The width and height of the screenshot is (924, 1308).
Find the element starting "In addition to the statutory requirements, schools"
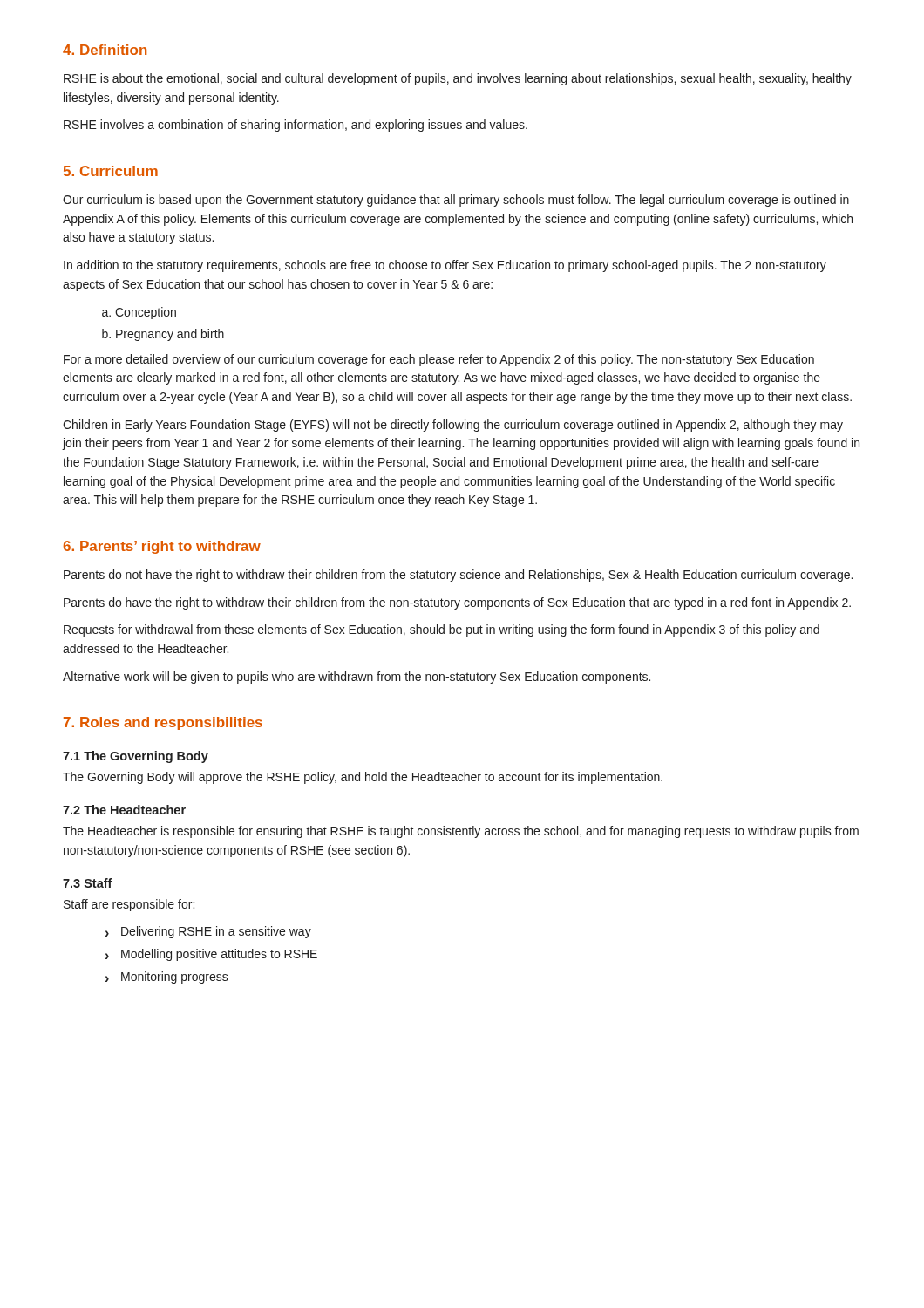444,275
